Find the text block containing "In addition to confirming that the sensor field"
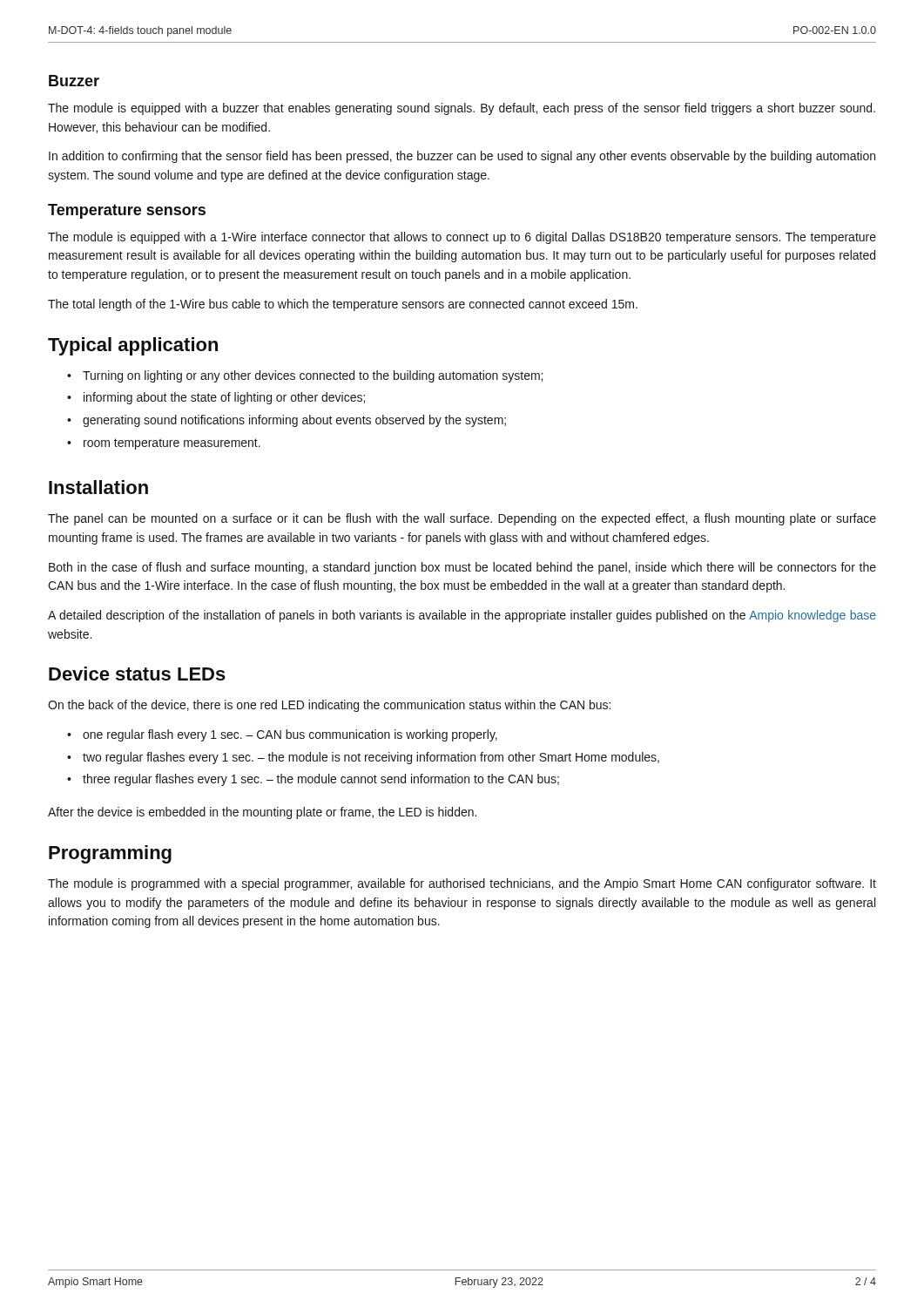The height and width of the screenshot is (1307, 924). (x=462, y=166)
